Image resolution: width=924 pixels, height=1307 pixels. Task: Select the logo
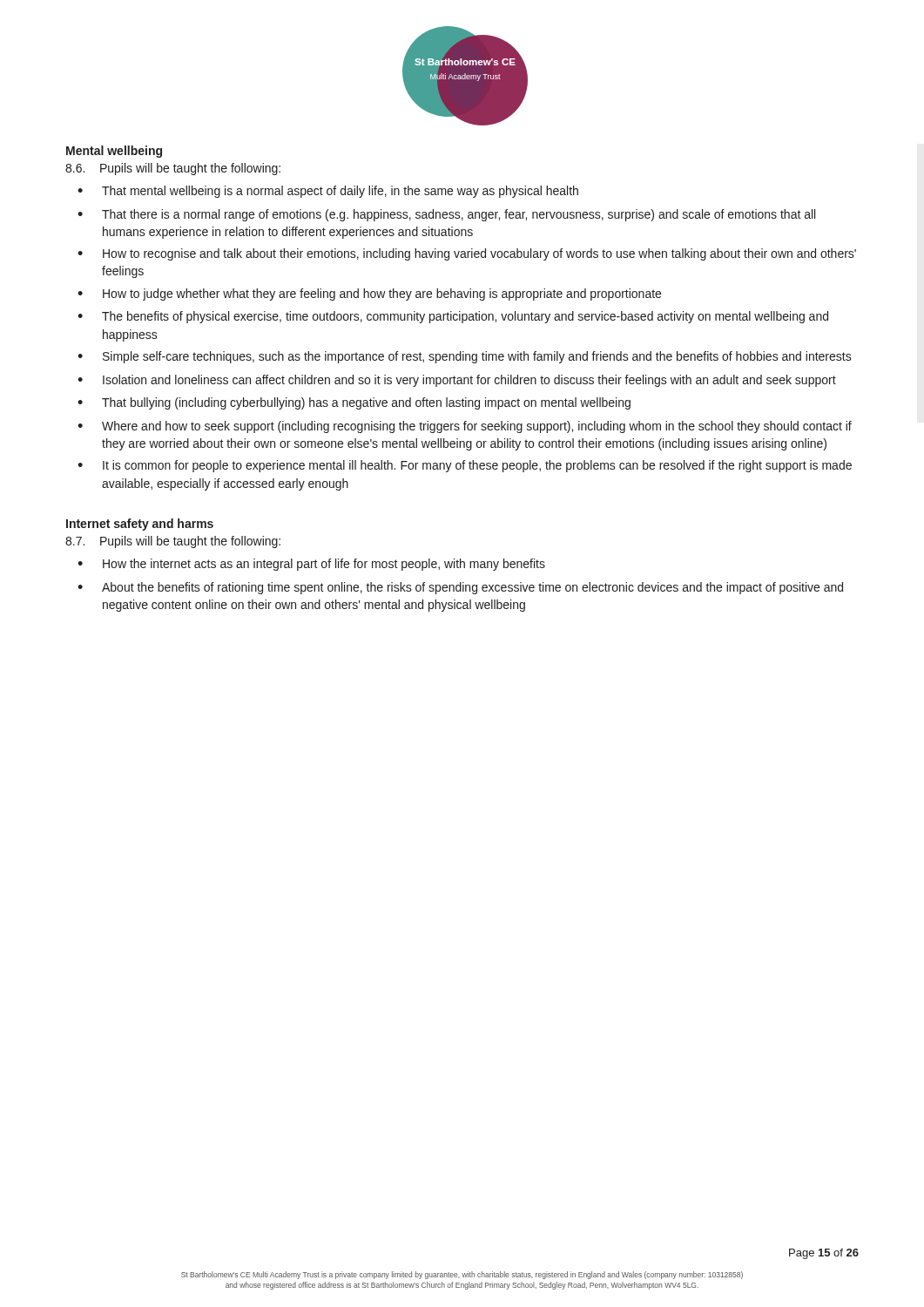[x=462, y=74]
